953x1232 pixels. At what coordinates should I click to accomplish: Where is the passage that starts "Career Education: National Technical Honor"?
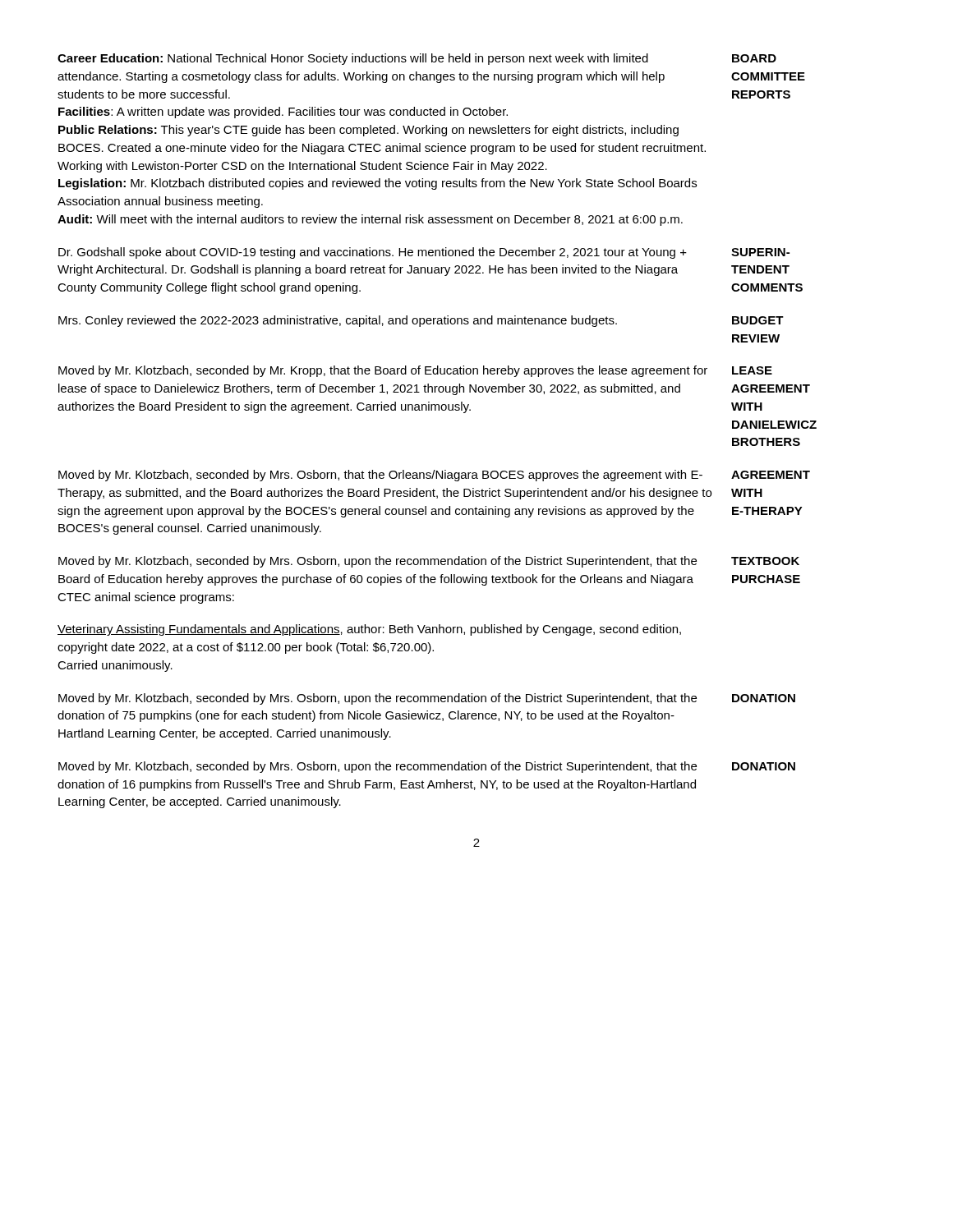point(386,139)
